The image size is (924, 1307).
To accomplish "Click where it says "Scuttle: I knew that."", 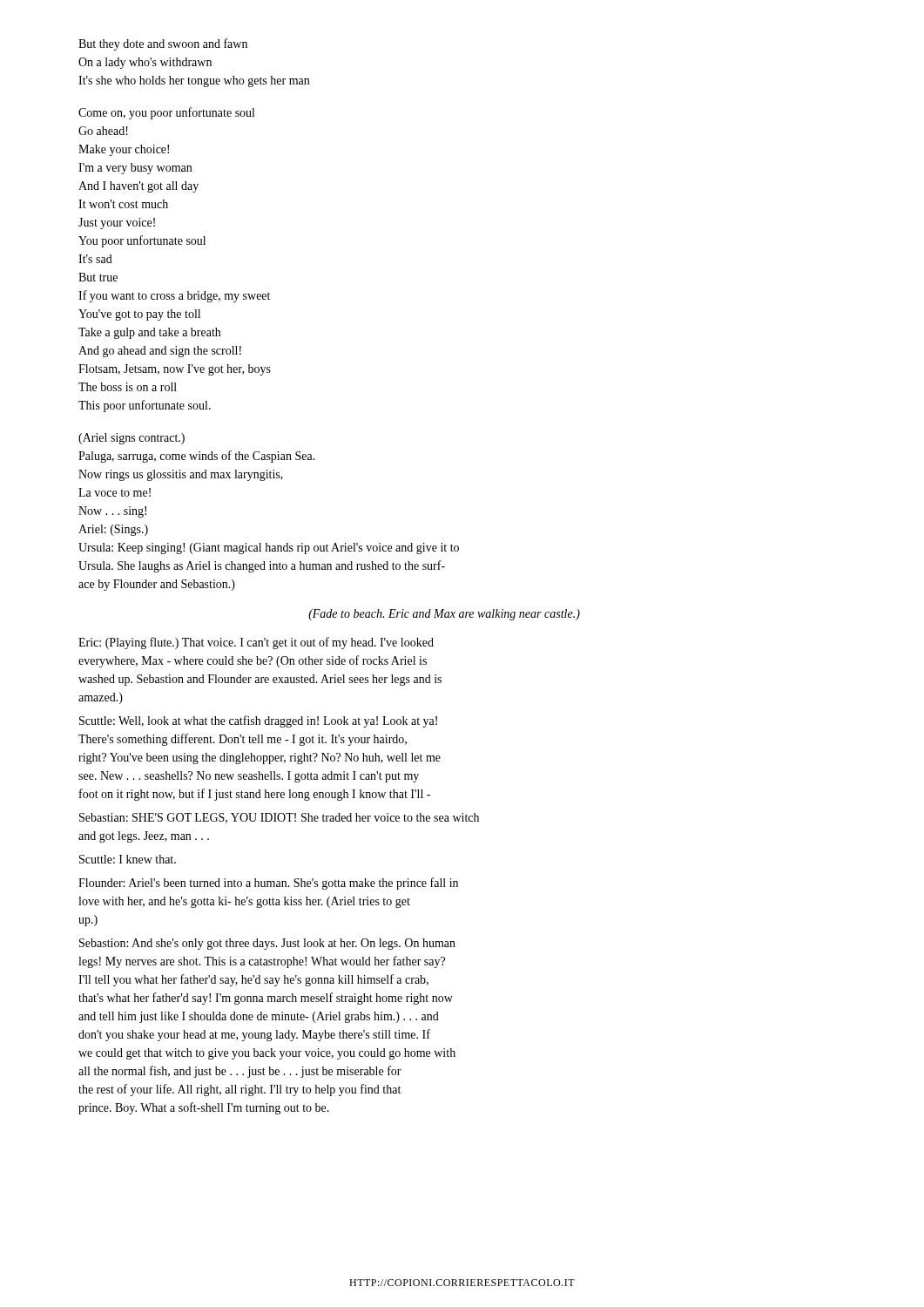I will tap(128, 859).
